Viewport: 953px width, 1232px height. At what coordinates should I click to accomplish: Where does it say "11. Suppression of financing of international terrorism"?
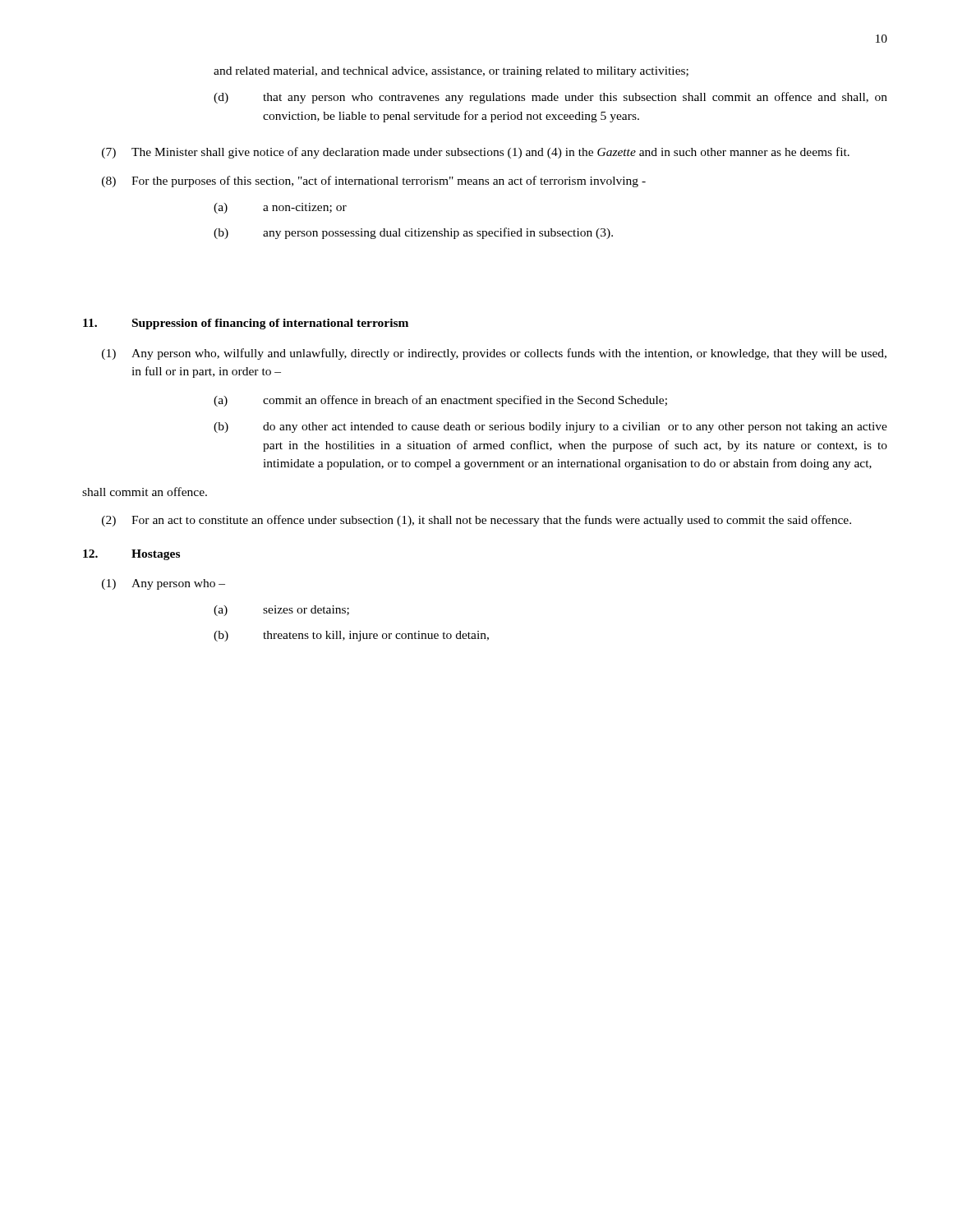point(245,323)
